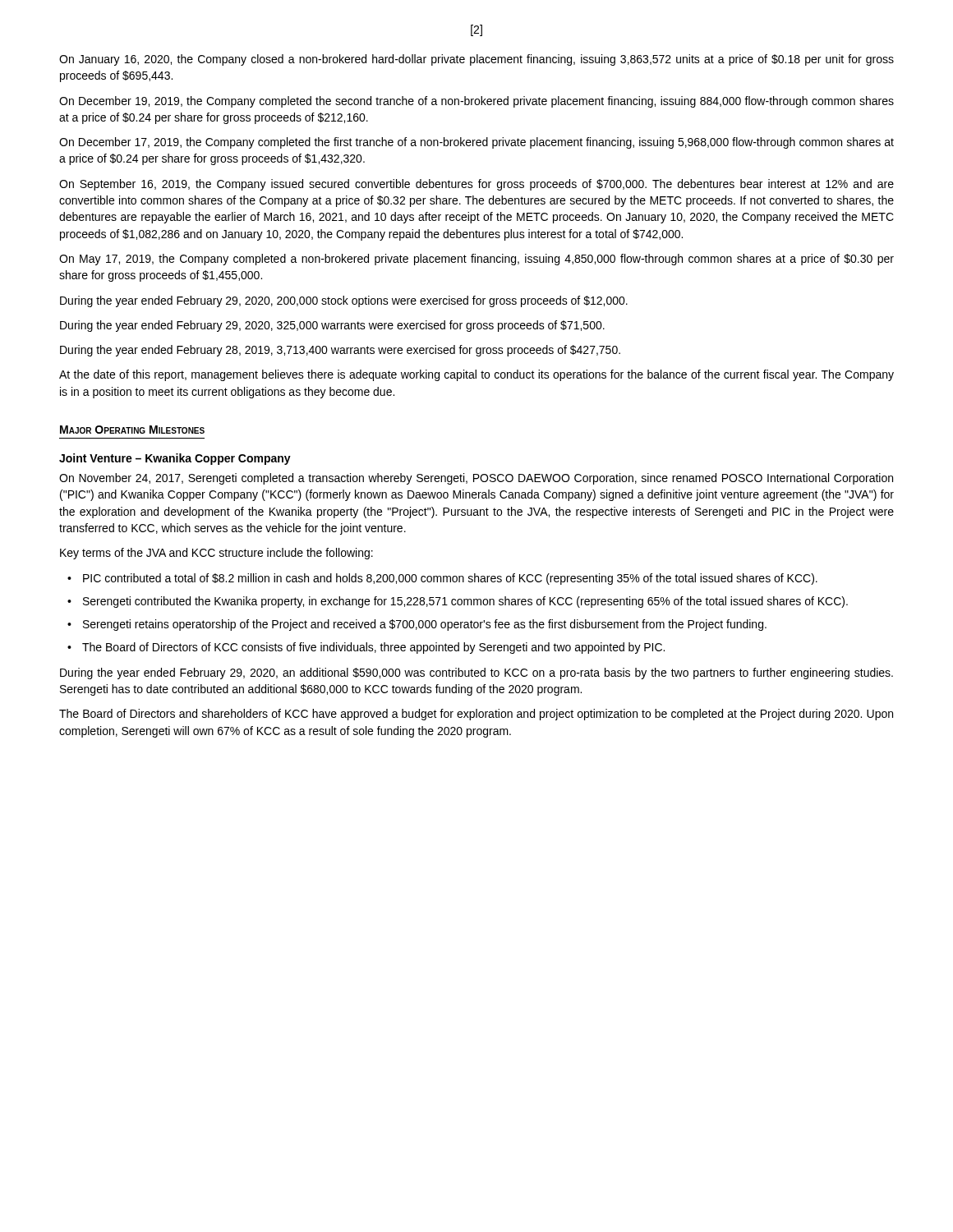Find the block on this page that starts "At the date of this report,"

pos(476,383)
